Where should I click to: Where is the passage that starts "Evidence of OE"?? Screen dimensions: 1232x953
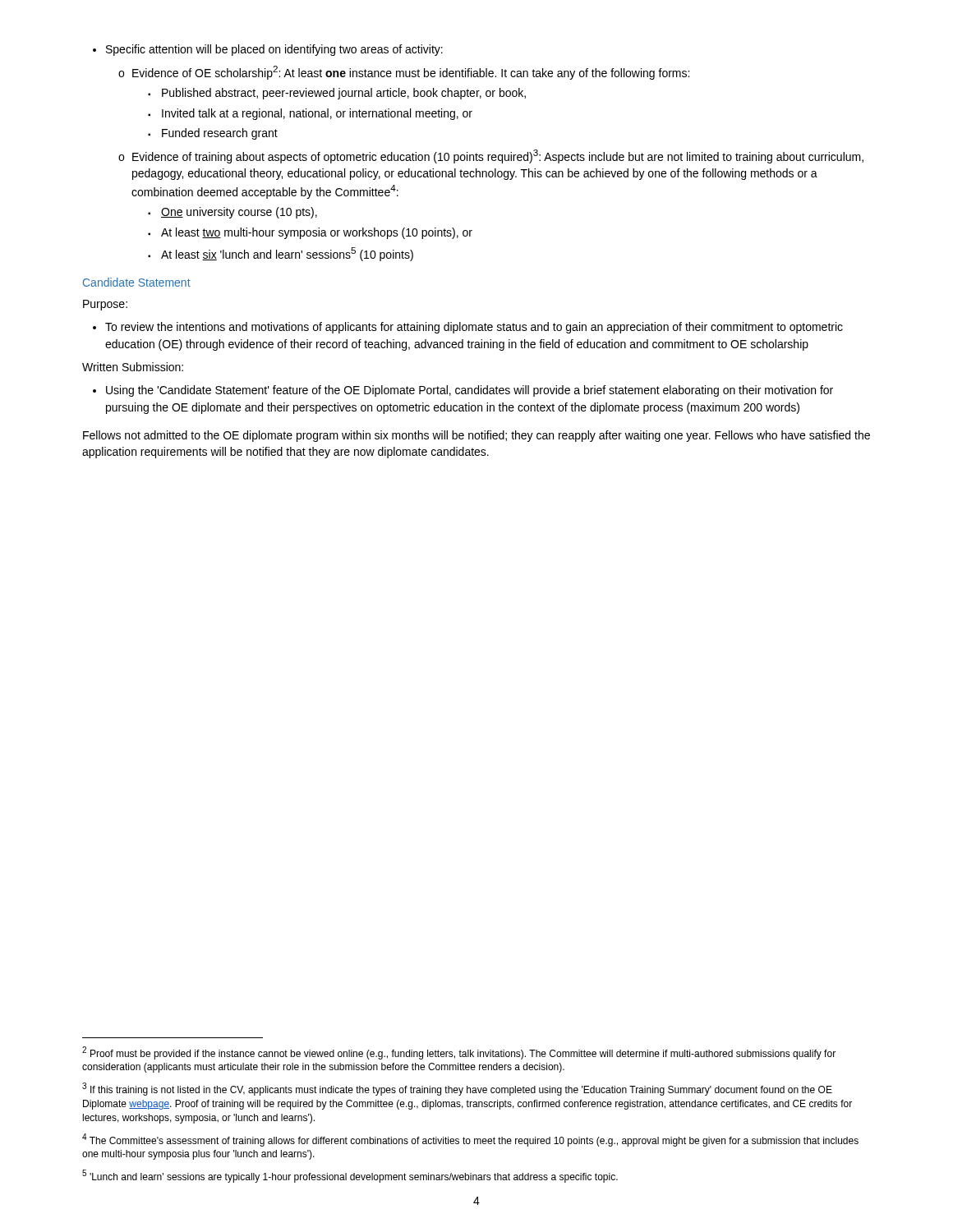(x=488, y=72)
